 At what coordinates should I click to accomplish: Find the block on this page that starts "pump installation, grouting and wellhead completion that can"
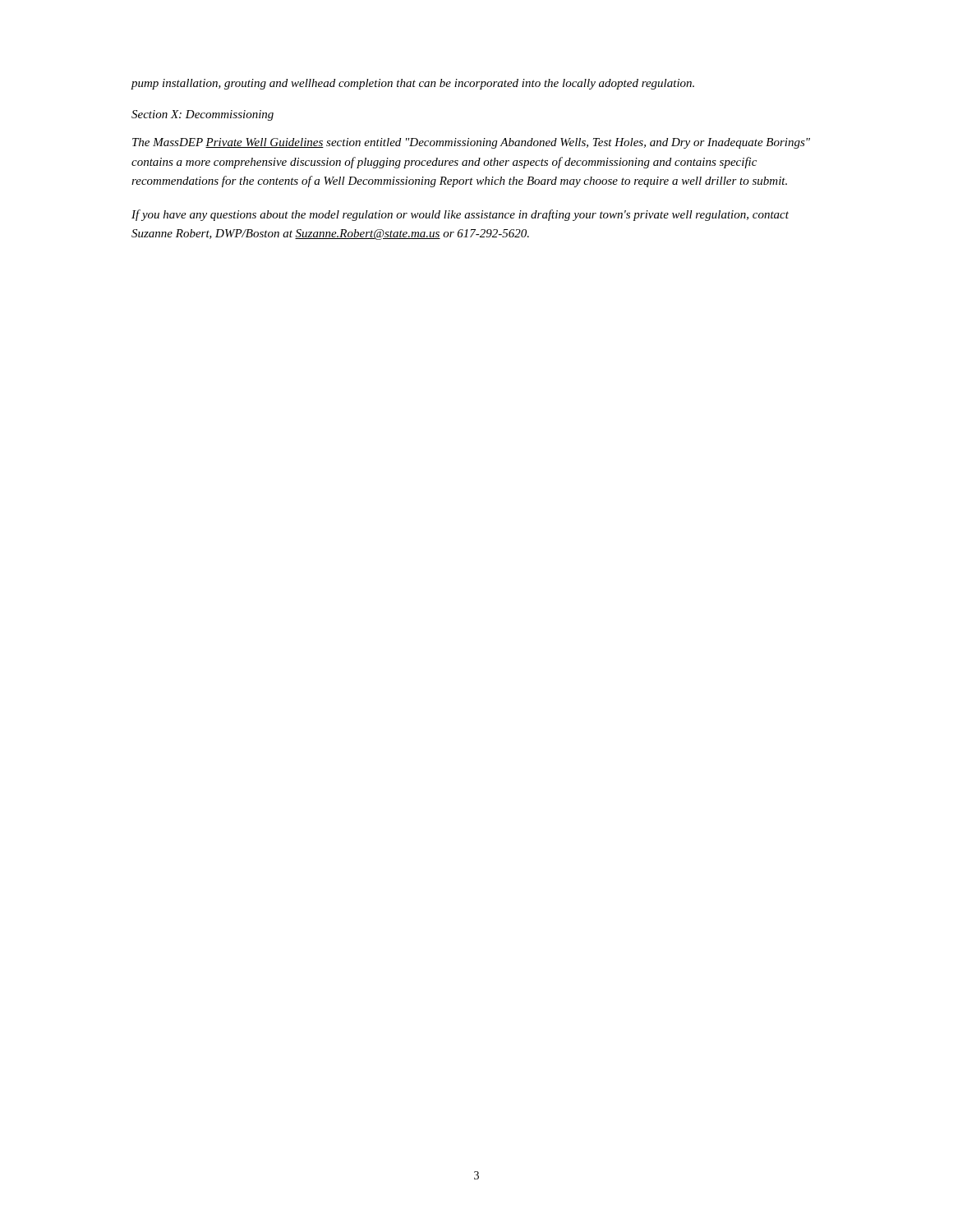coord(413,83)
